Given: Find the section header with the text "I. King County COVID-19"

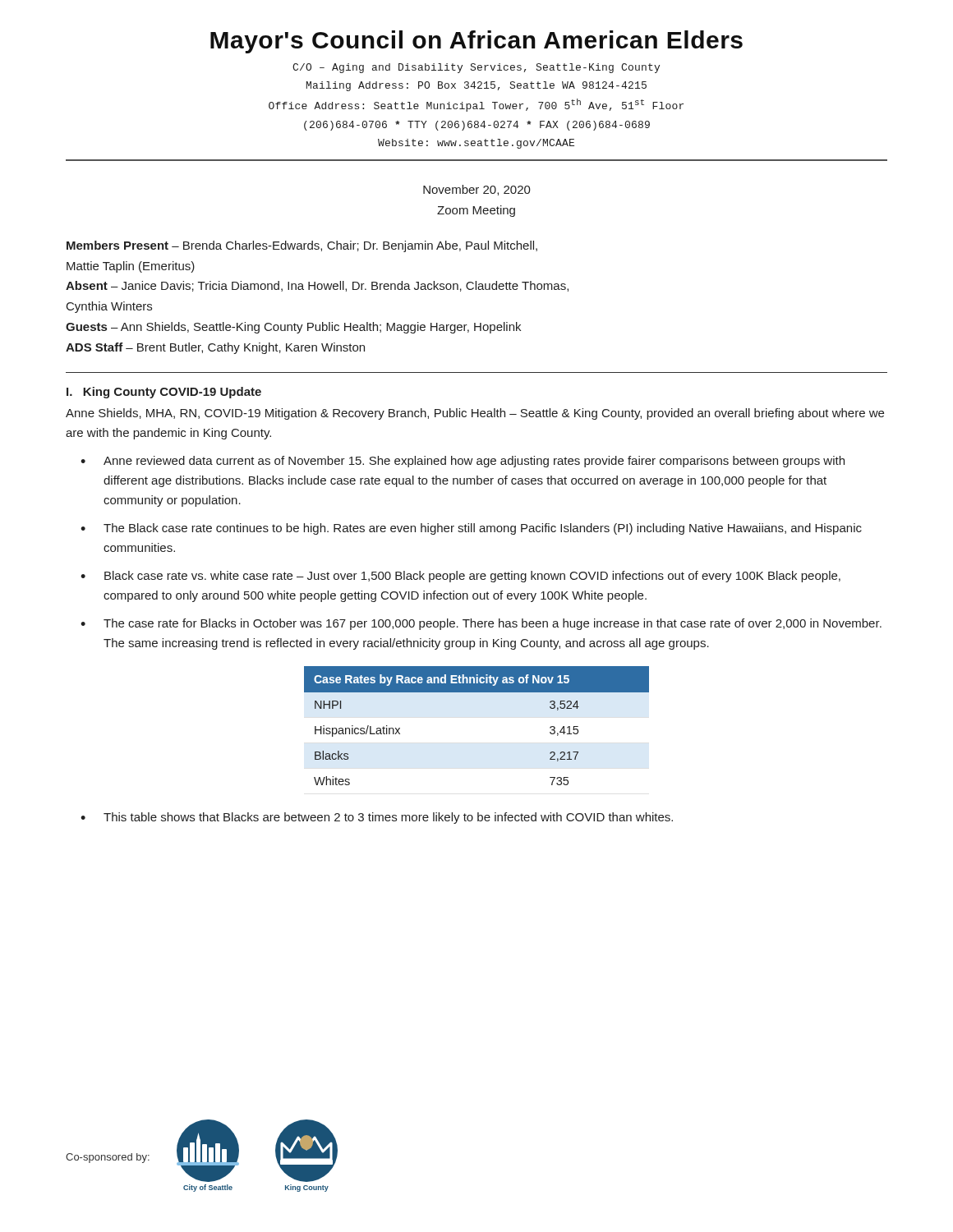Looking at the screenshot, I should [x=164, y=392].
